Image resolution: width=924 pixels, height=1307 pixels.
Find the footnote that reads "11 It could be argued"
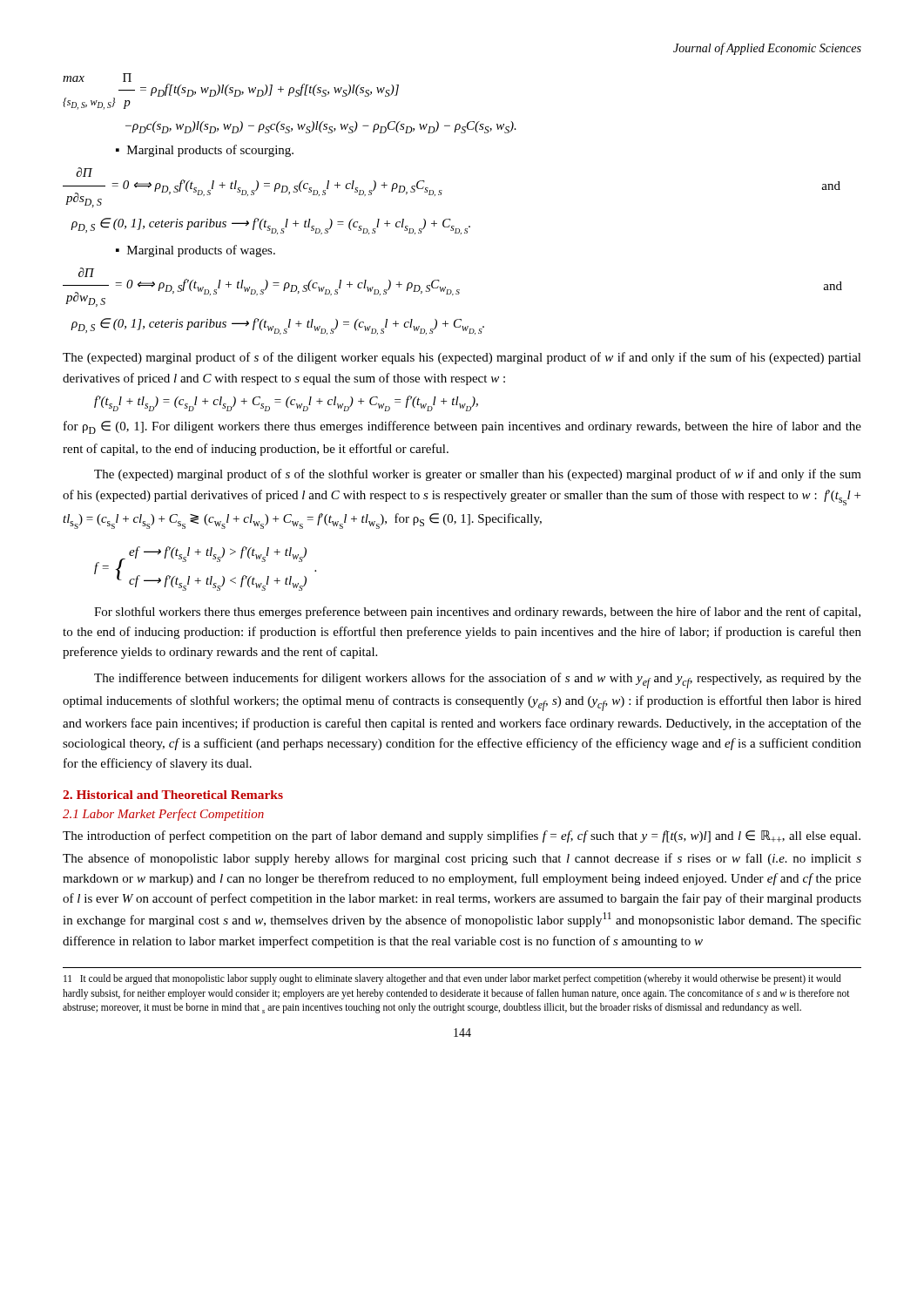pos(456,994)
